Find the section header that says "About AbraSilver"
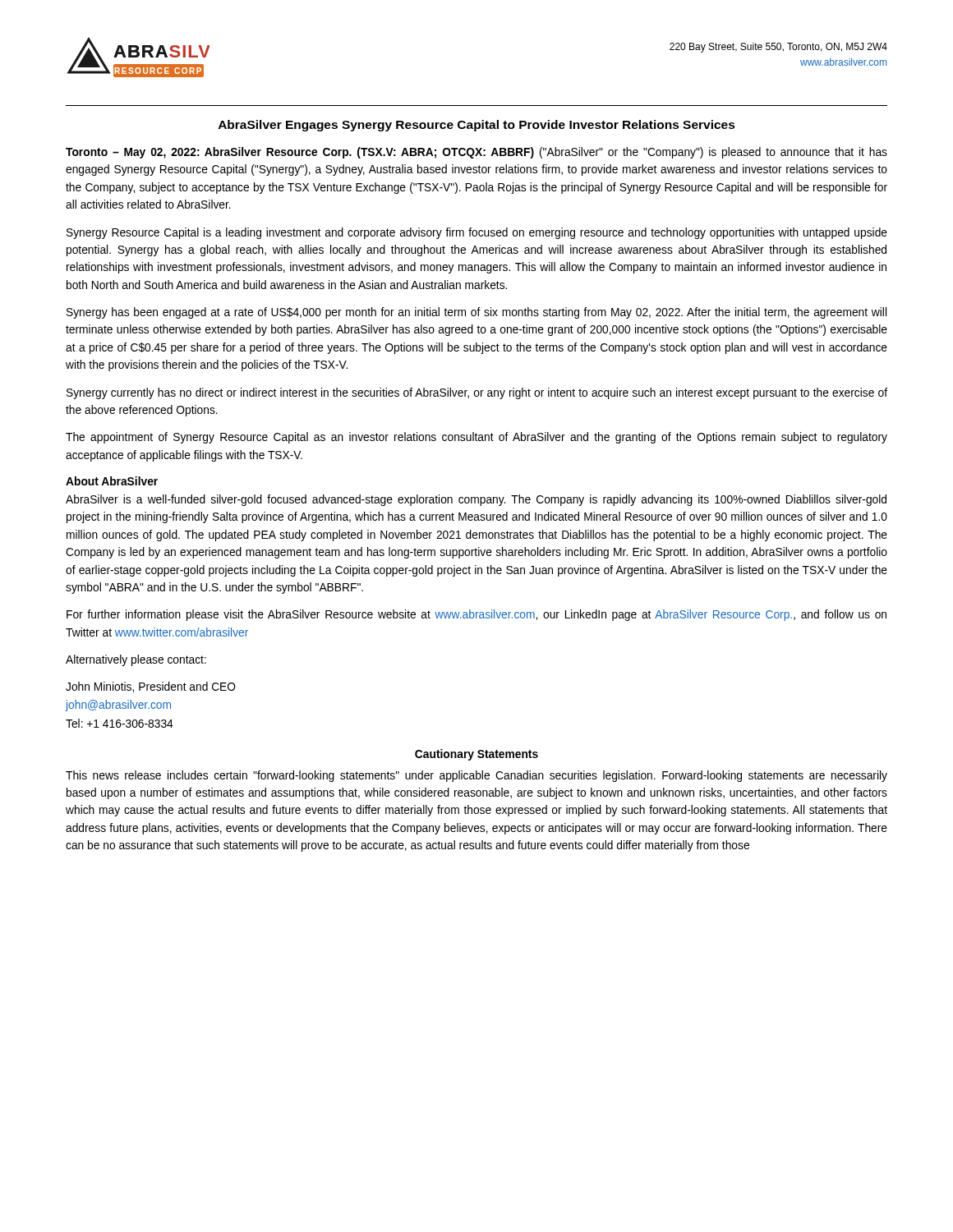The image size is (953, 1232). tap(112, 482)
